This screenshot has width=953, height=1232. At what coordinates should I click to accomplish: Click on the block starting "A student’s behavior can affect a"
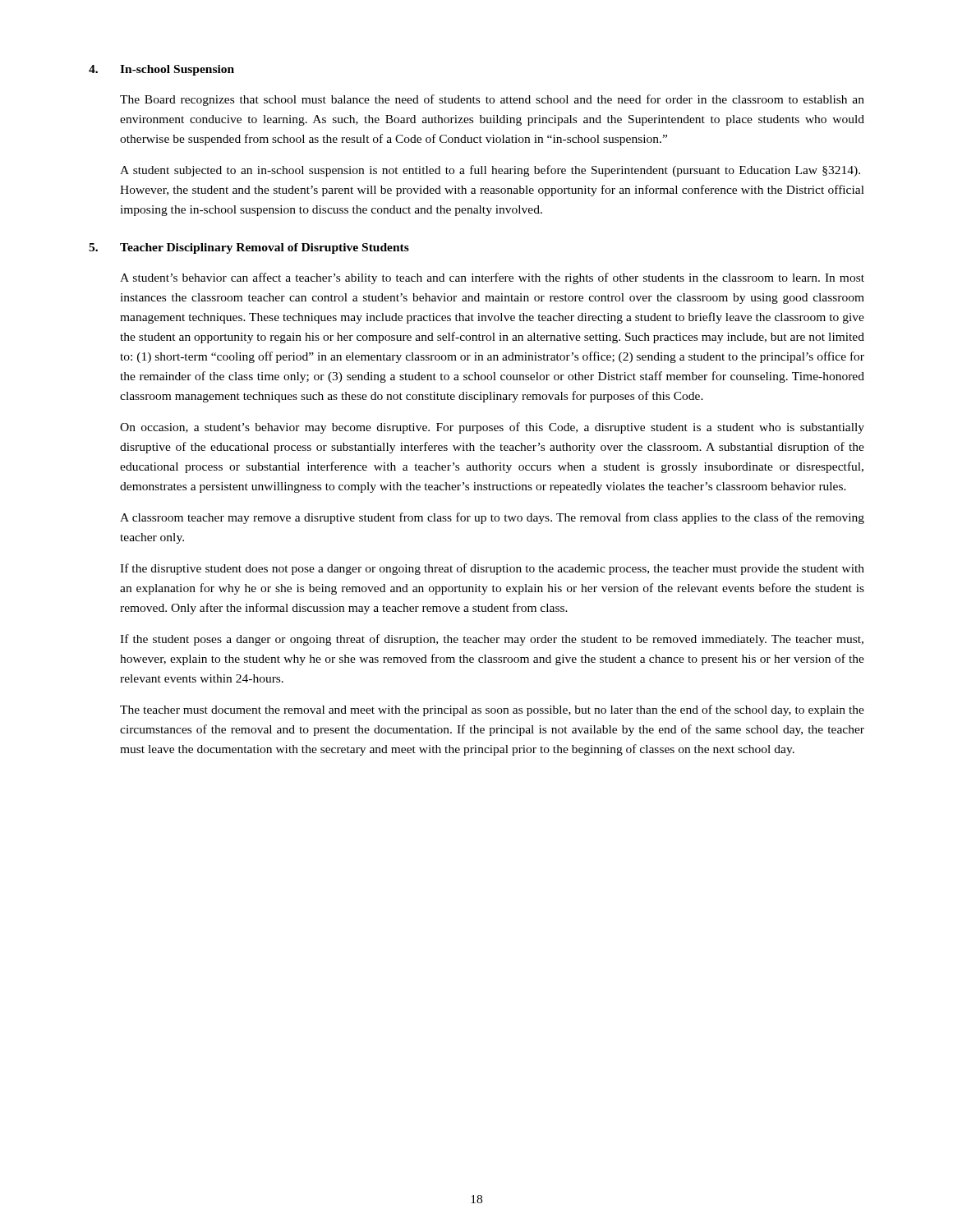[492, 336]
